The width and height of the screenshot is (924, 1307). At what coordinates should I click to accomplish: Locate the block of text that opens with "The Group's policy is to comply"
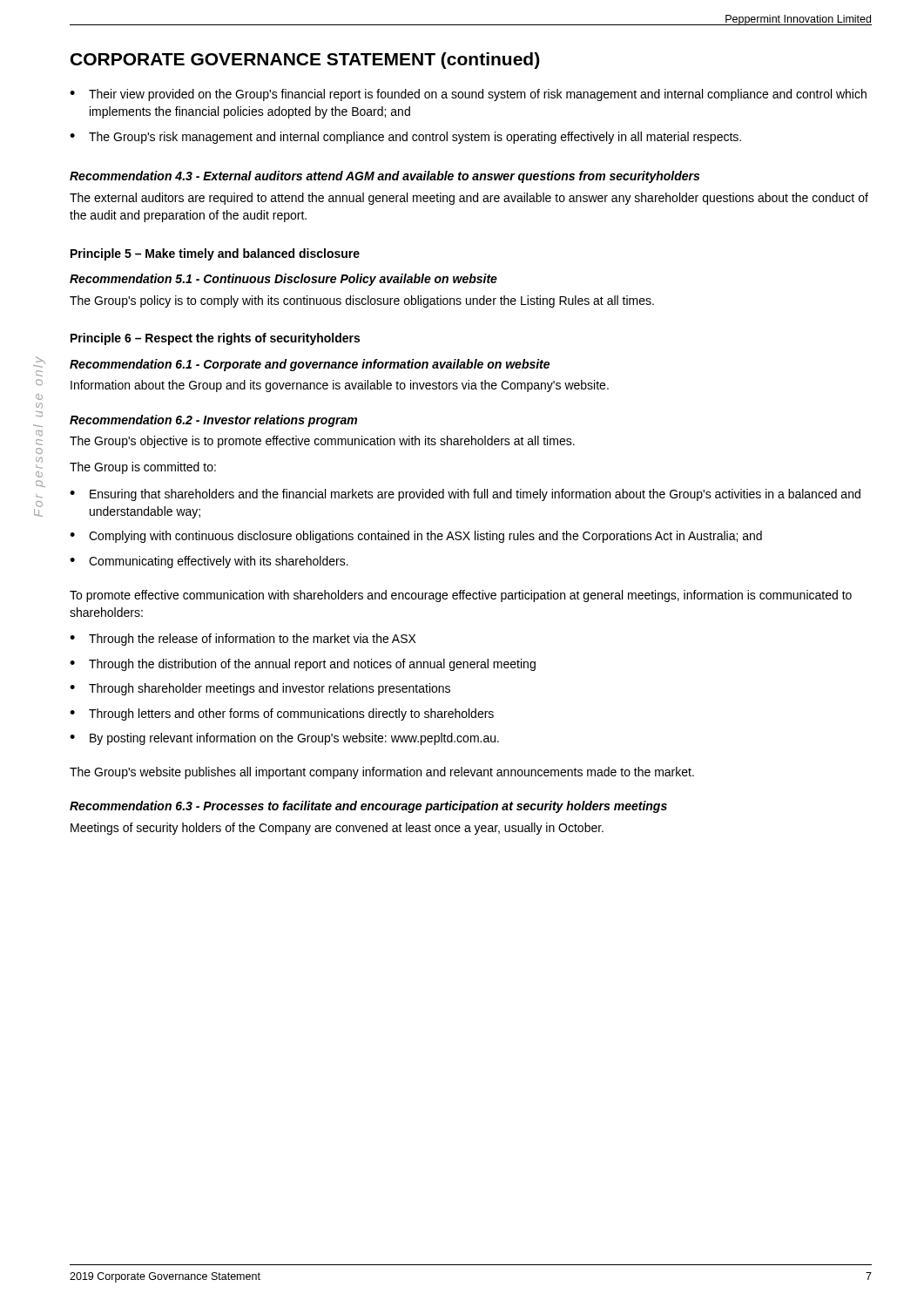click(x=362, y=300)
